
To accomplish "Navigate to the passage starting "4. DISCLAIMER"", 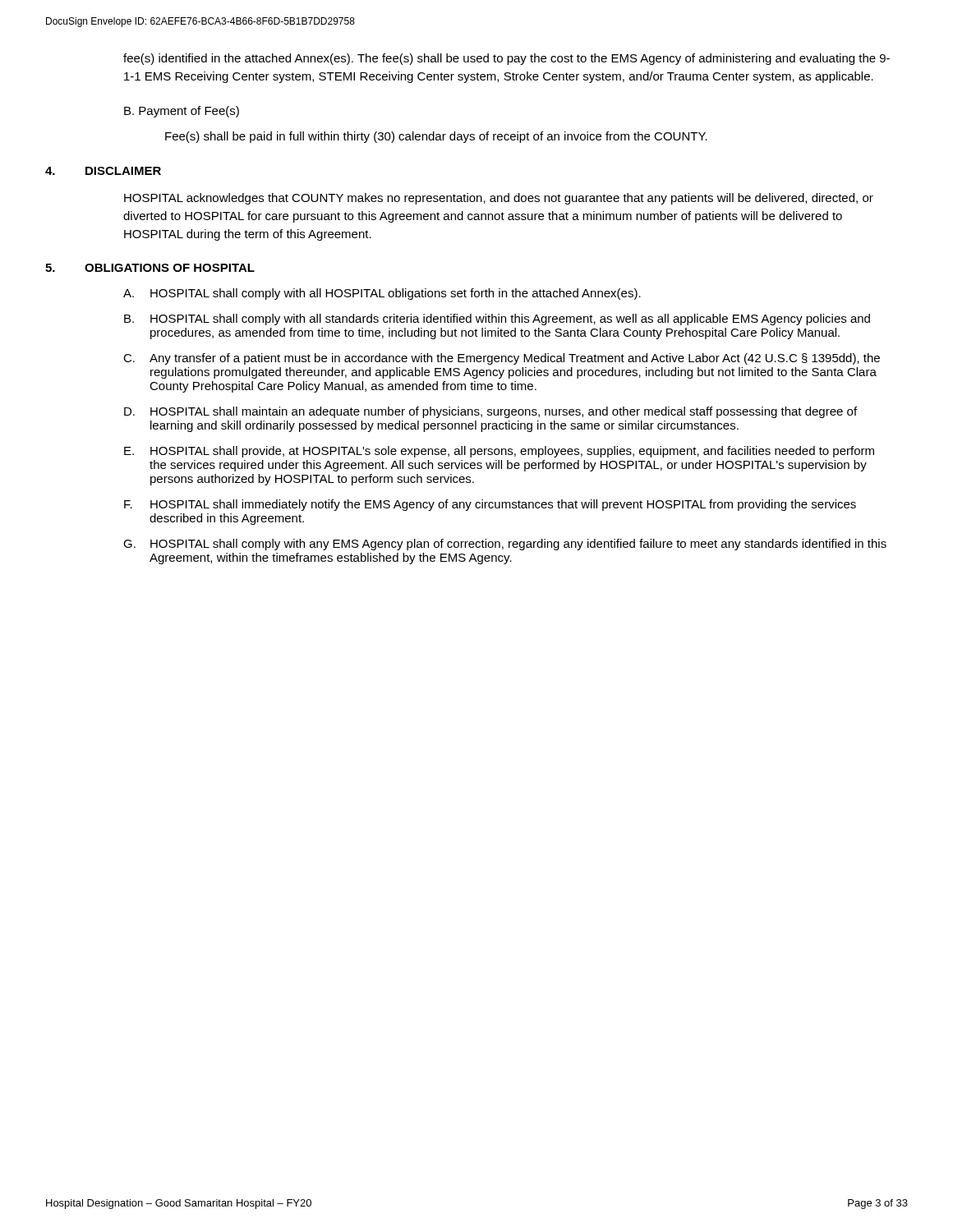I will pos(103,170).
